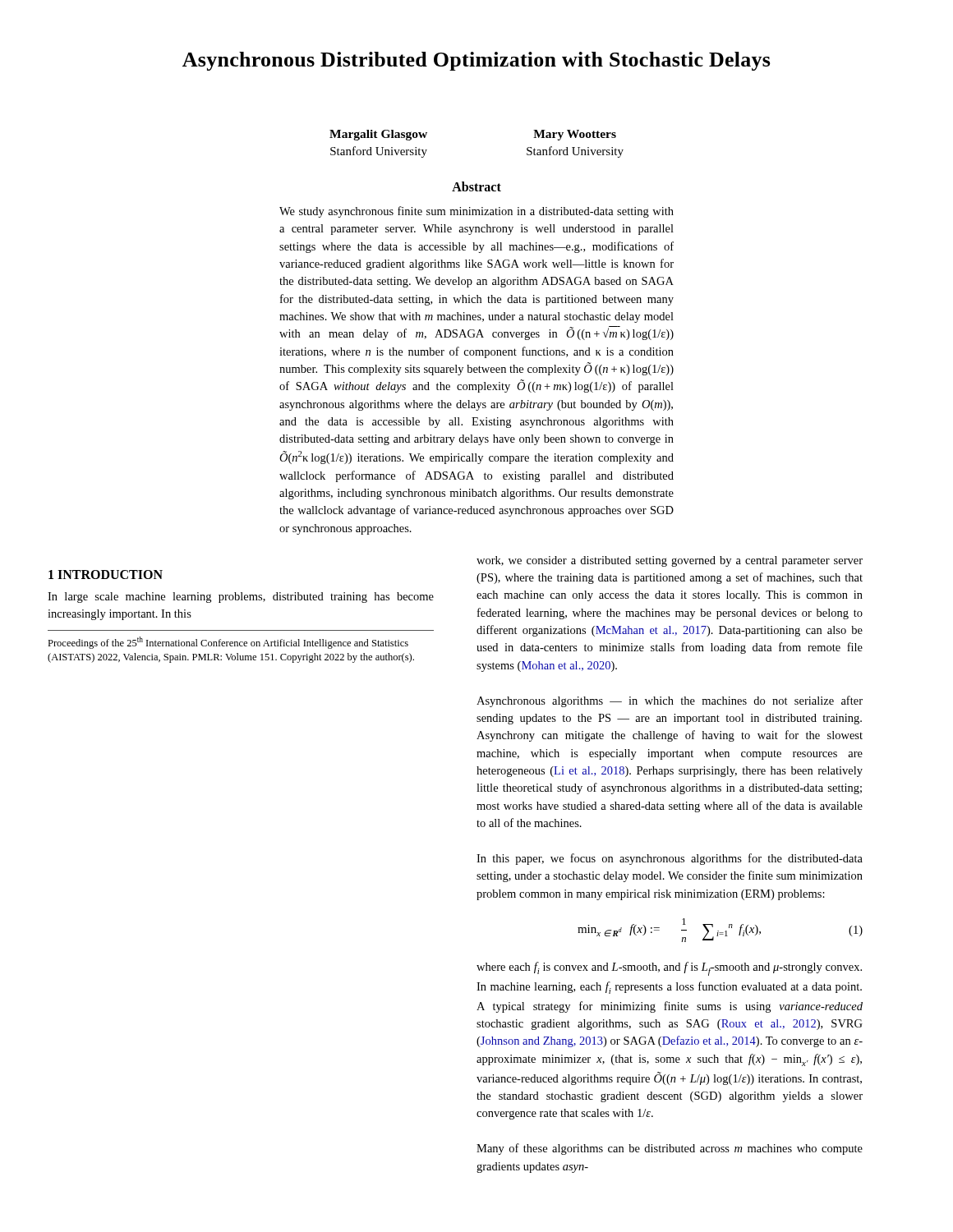Where does it say "1 INTRODUCTION"?
Viewport: 953px width, 1232px height.
click(105, 574)
